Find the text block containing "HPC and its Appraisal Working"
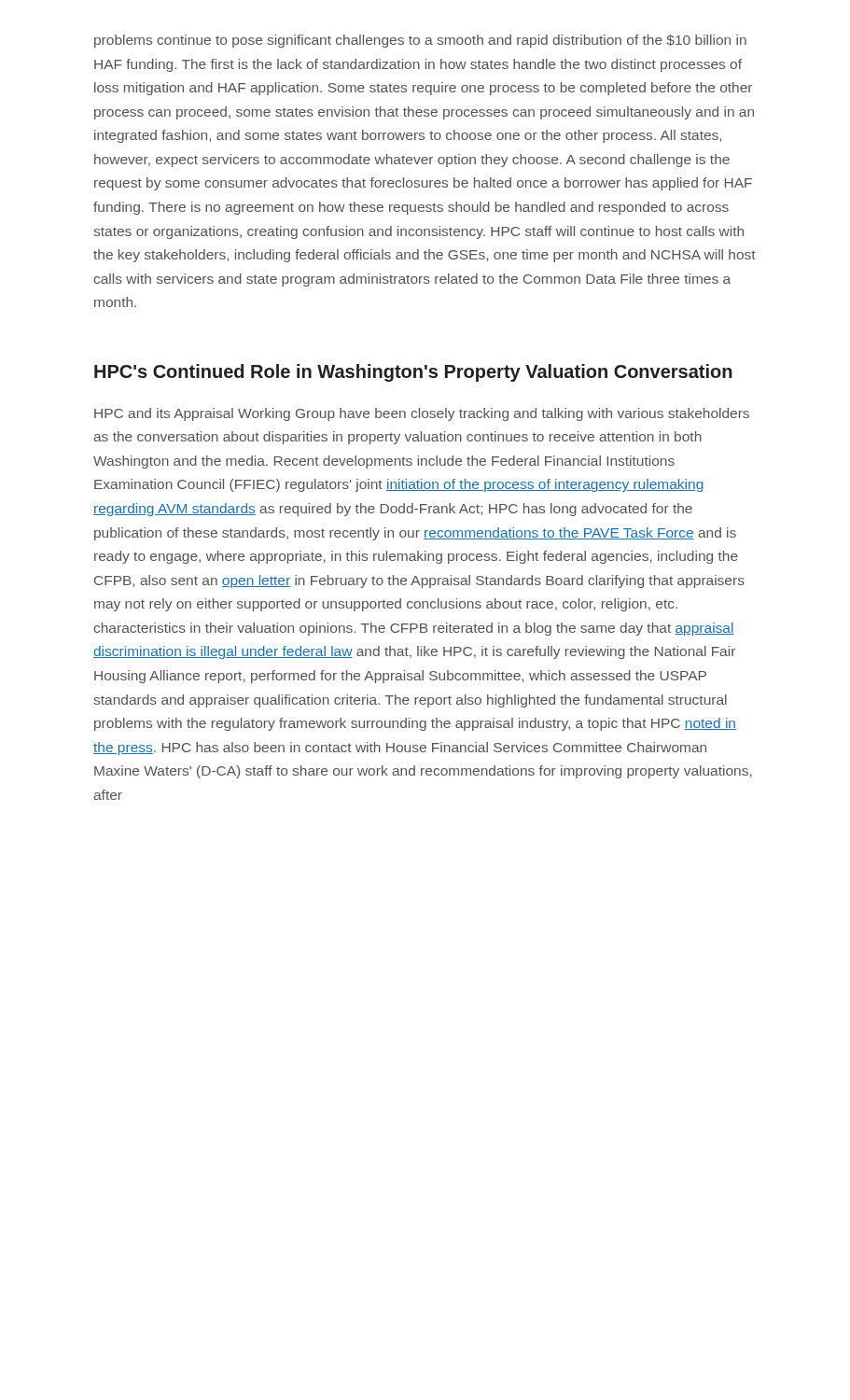 425,604
